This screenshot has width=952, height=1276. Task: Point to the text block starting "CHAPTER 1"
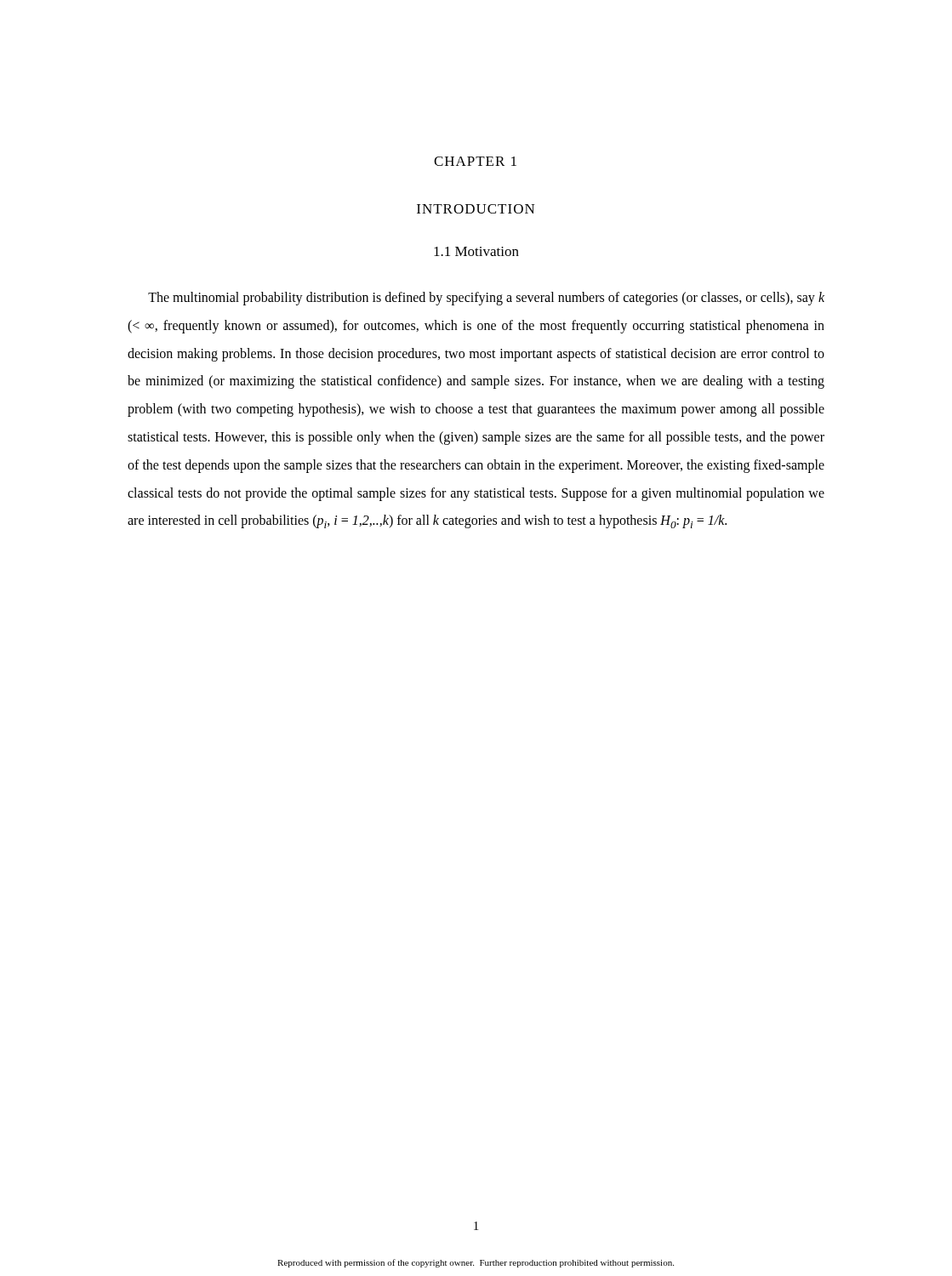pos(476,161)
